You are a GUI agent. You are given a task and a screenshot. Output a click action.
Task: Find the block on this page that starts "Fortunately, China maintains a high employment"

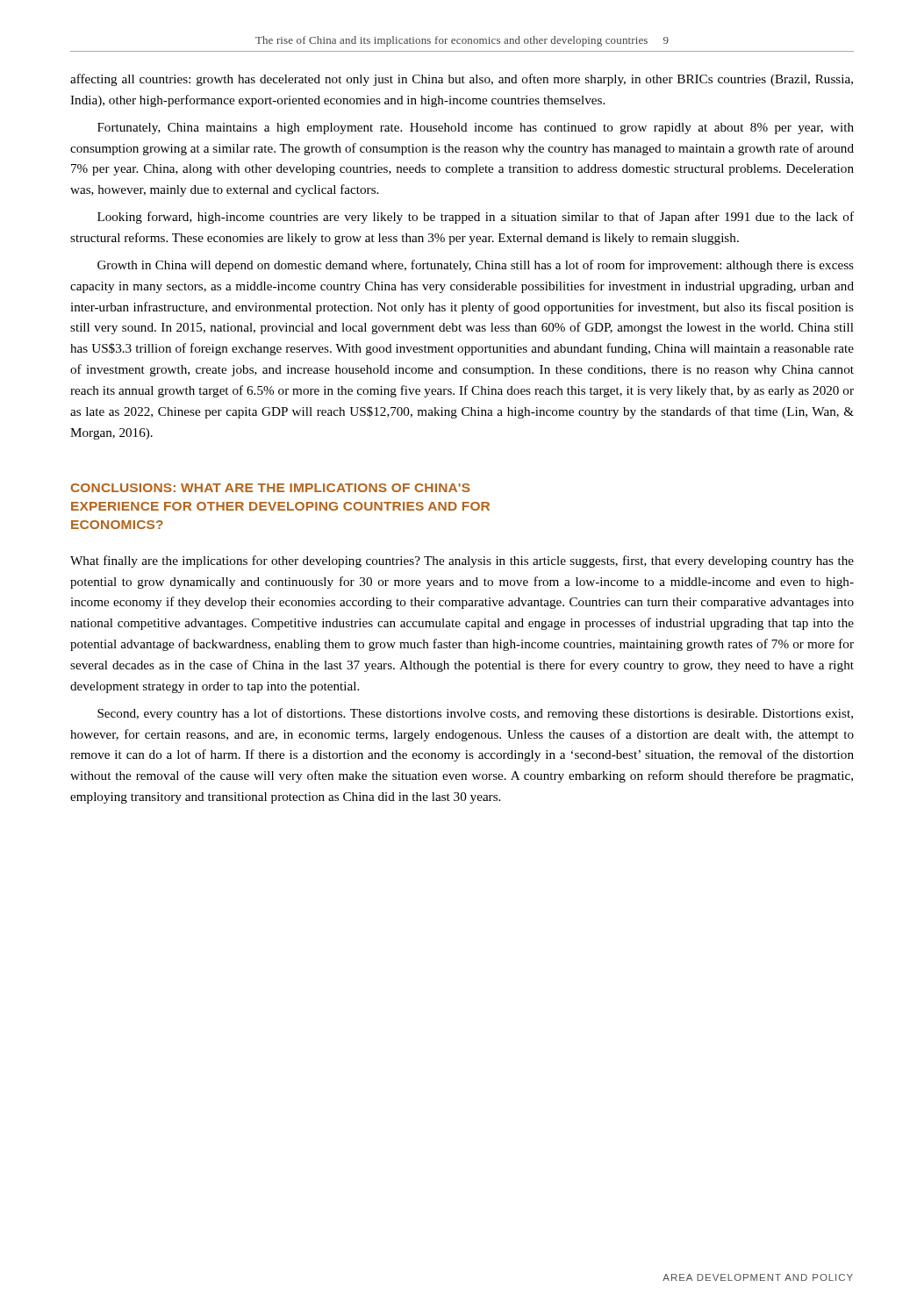(x=462, y=158)
